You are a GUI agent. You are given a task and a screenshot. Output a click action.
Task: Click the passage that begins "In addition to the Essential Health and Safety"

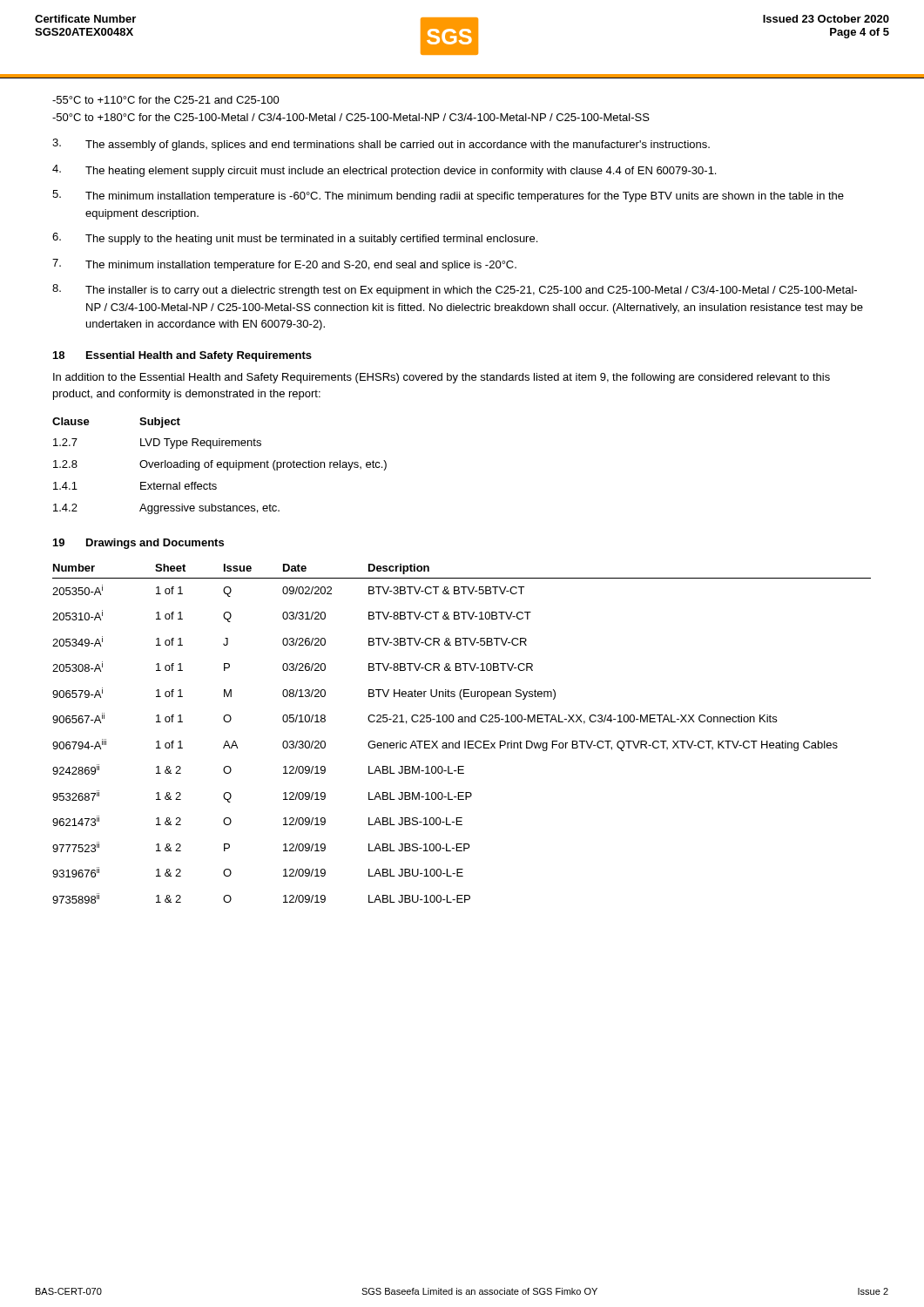pos(441,385)
